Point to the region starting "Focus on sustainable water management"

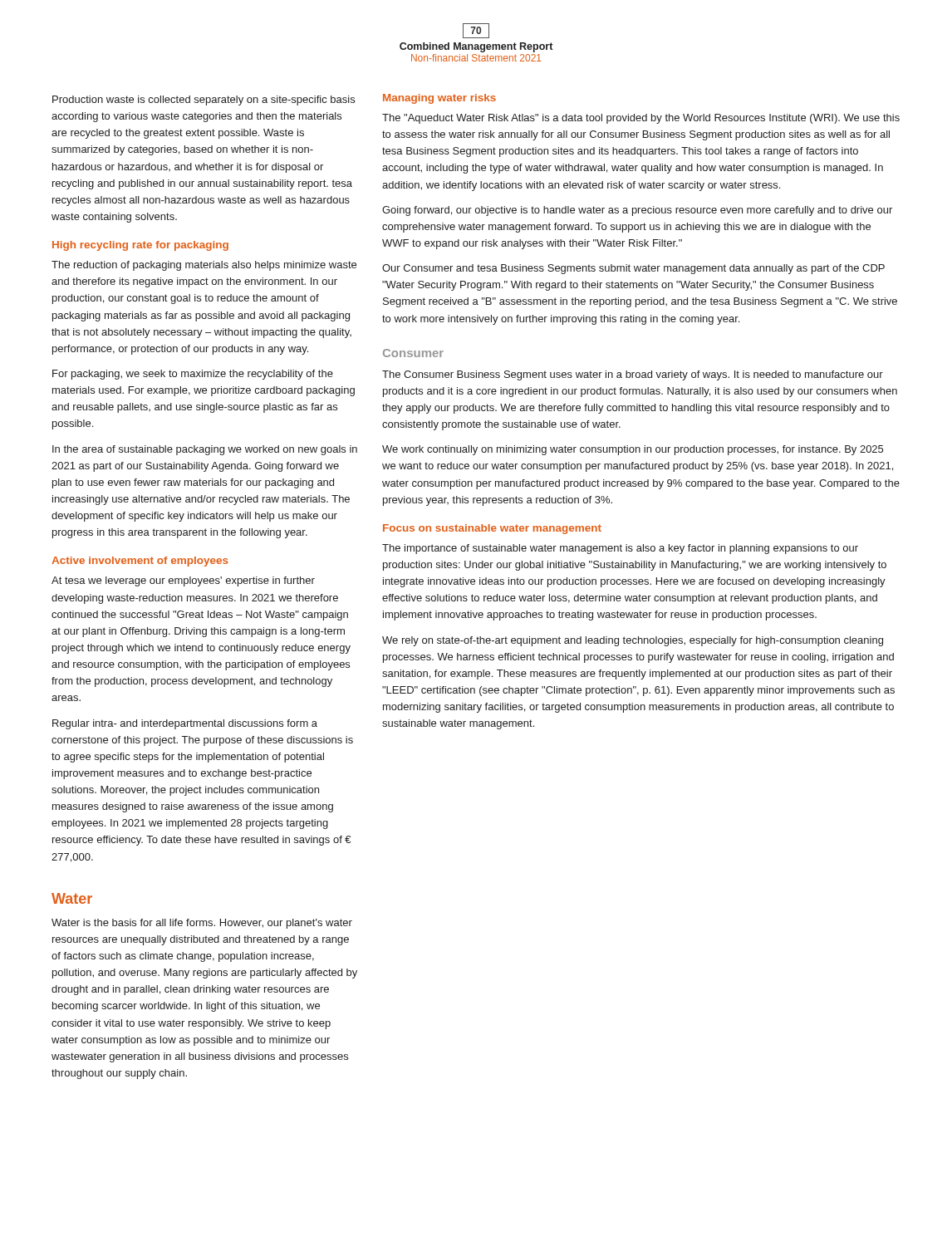click(492, 528)
